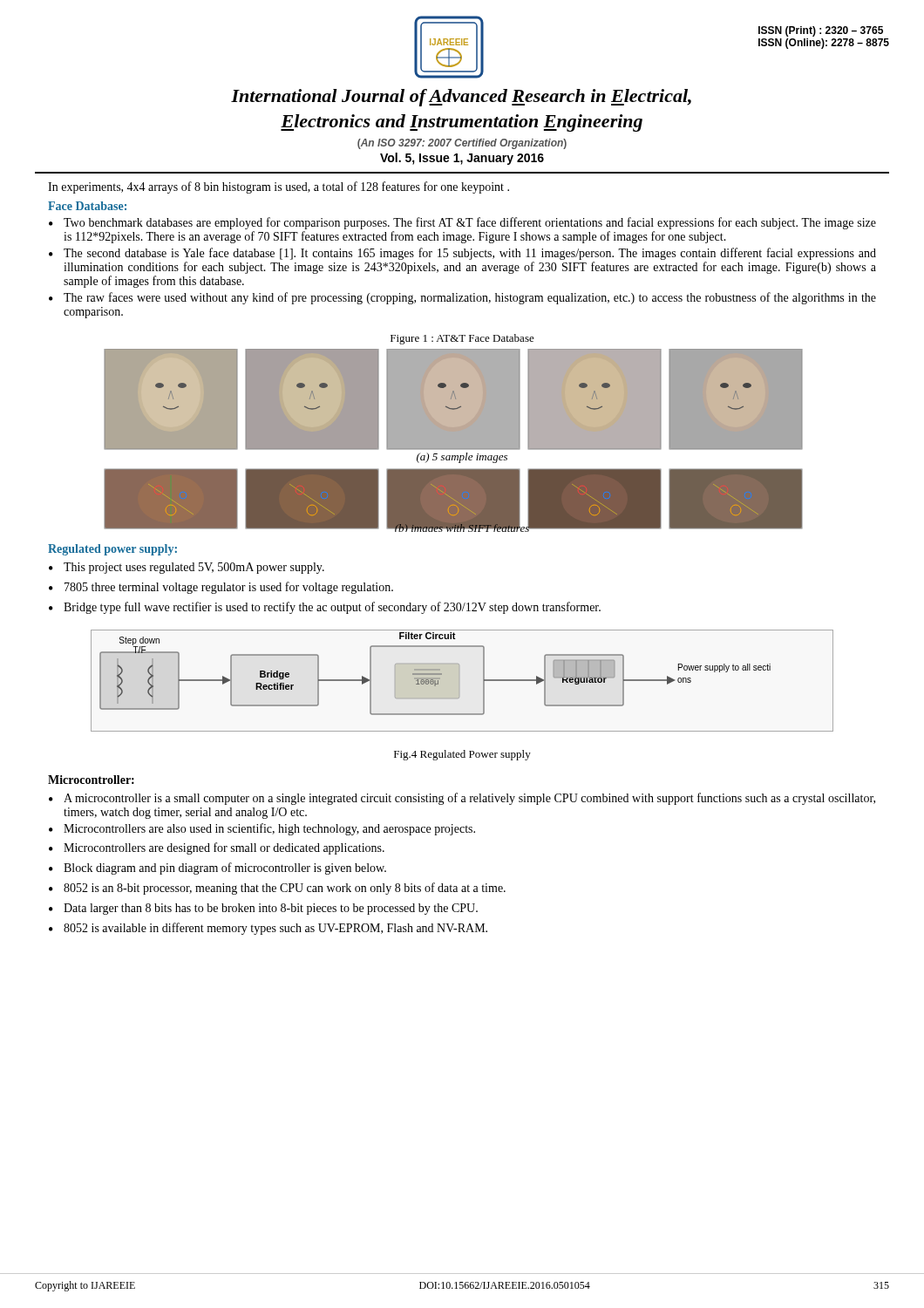Locate the element starting "International Journal of Advanced Research in"
The height and width of the screenshot is (1308, 924).
click(462, 108)
